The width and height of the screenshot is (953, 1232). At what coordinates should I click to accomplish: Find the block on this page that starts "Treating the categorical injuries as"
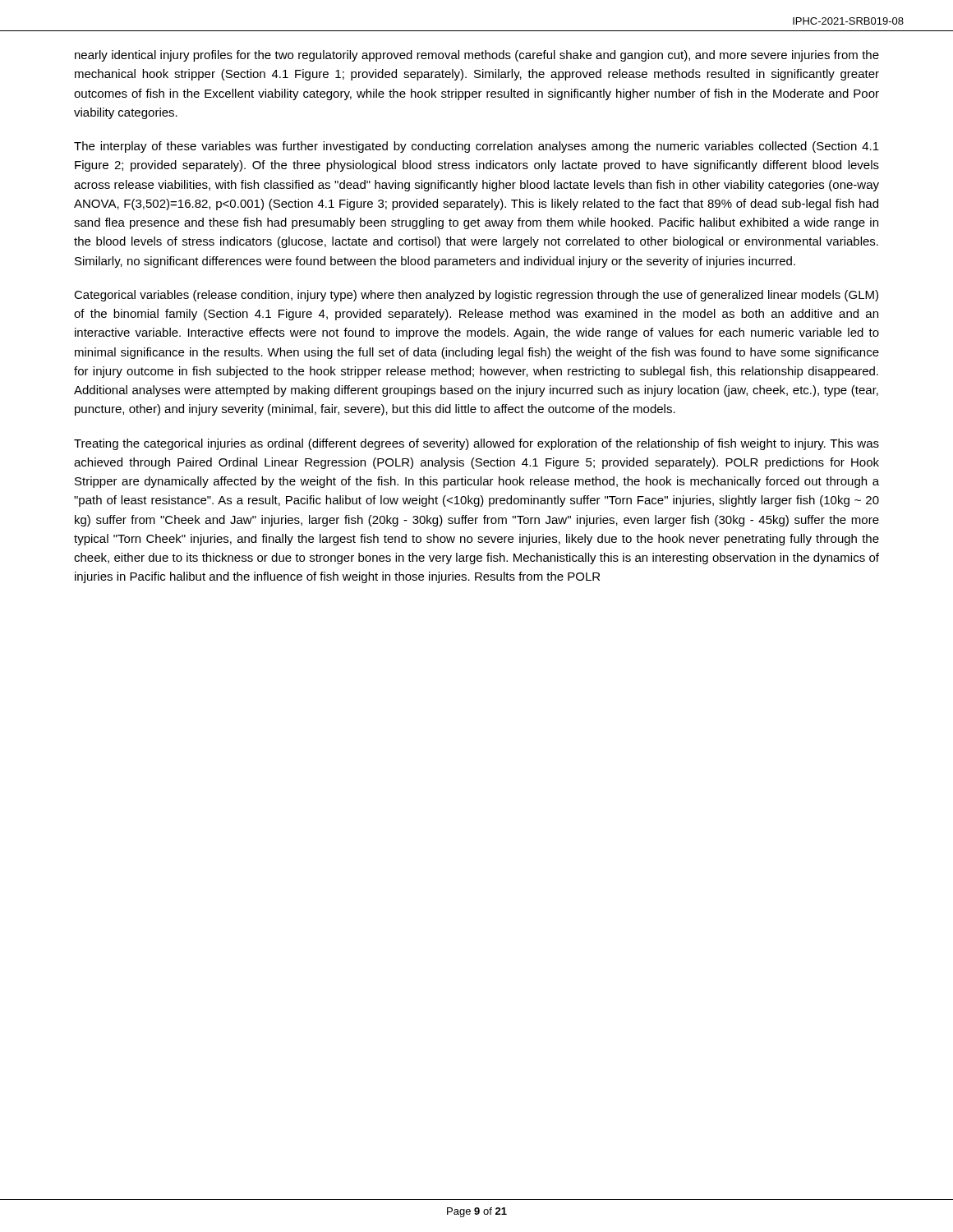pyautogui.click(x=476, y=510)
